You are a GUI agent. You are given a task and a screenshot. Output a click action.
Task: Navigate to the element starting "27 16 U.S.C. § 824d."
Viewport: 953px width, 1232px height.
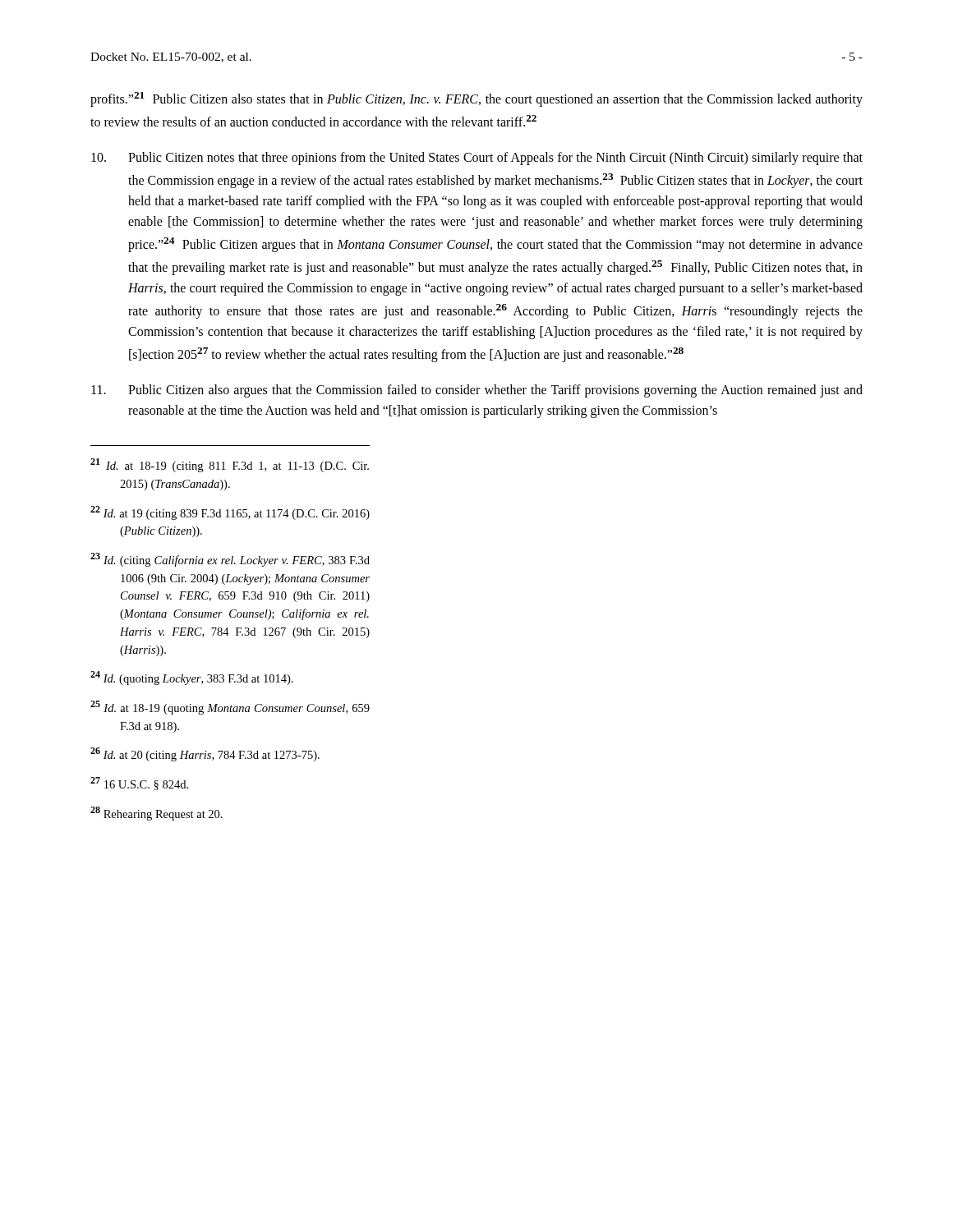click(x=140, y=783)
